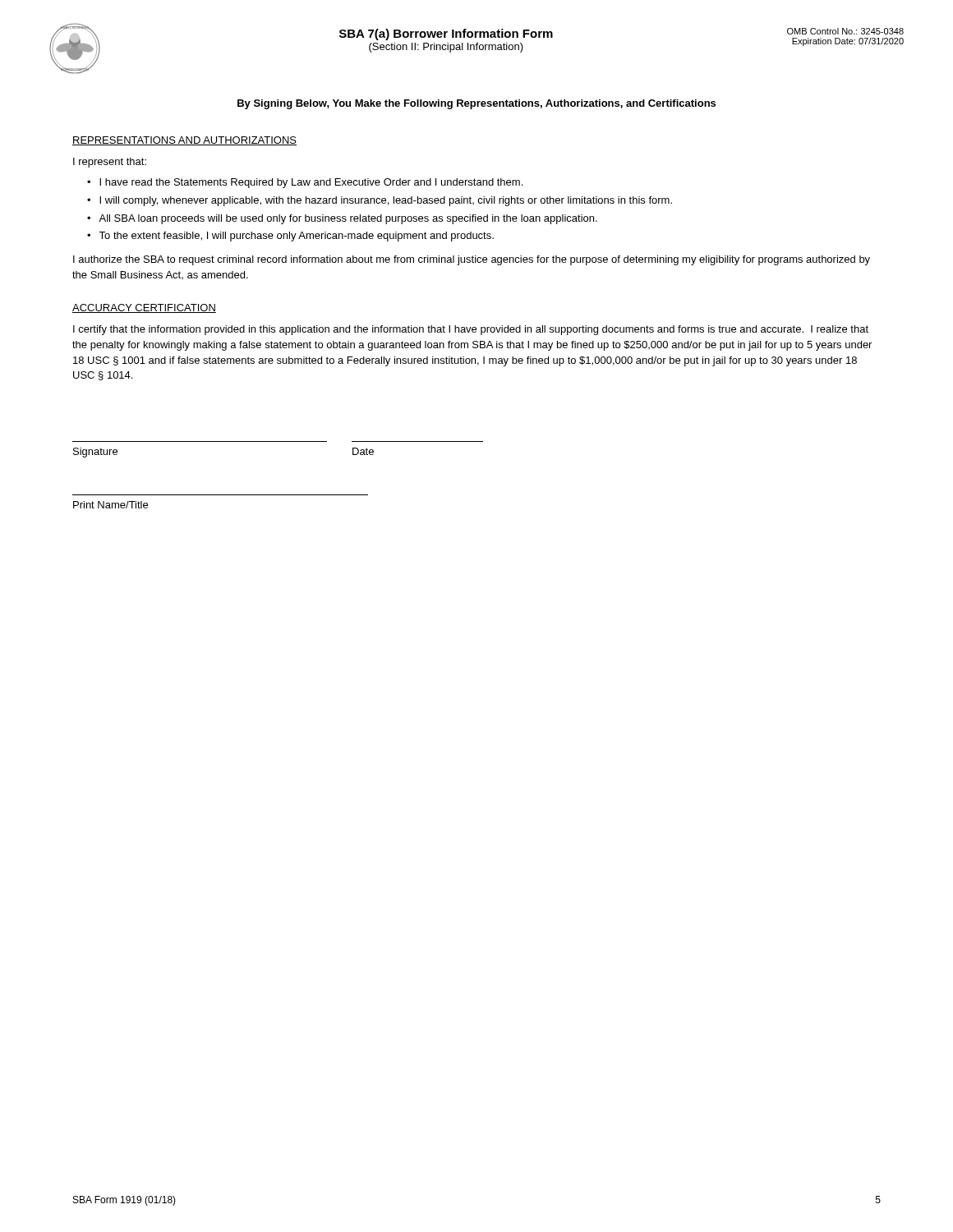Click the passage that begins "• All SBA loan proceeds will be used"

pyautogui.click(x=484, y=218)
